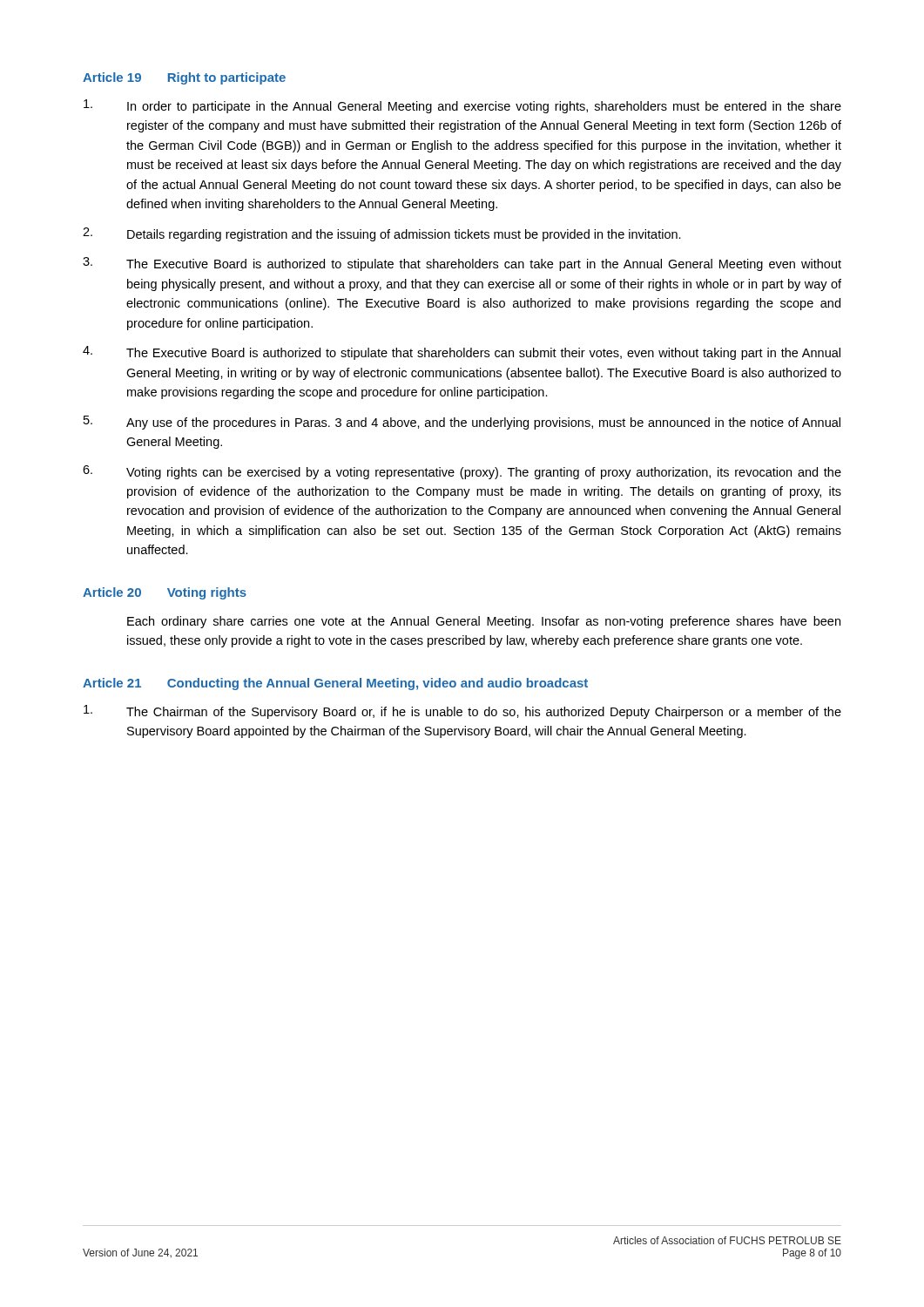Select the text starting "Article 21 Conducting the Annual General Meeting,"
The height and width of the screenshot is (1307, 924).
(x=335, y=683)
